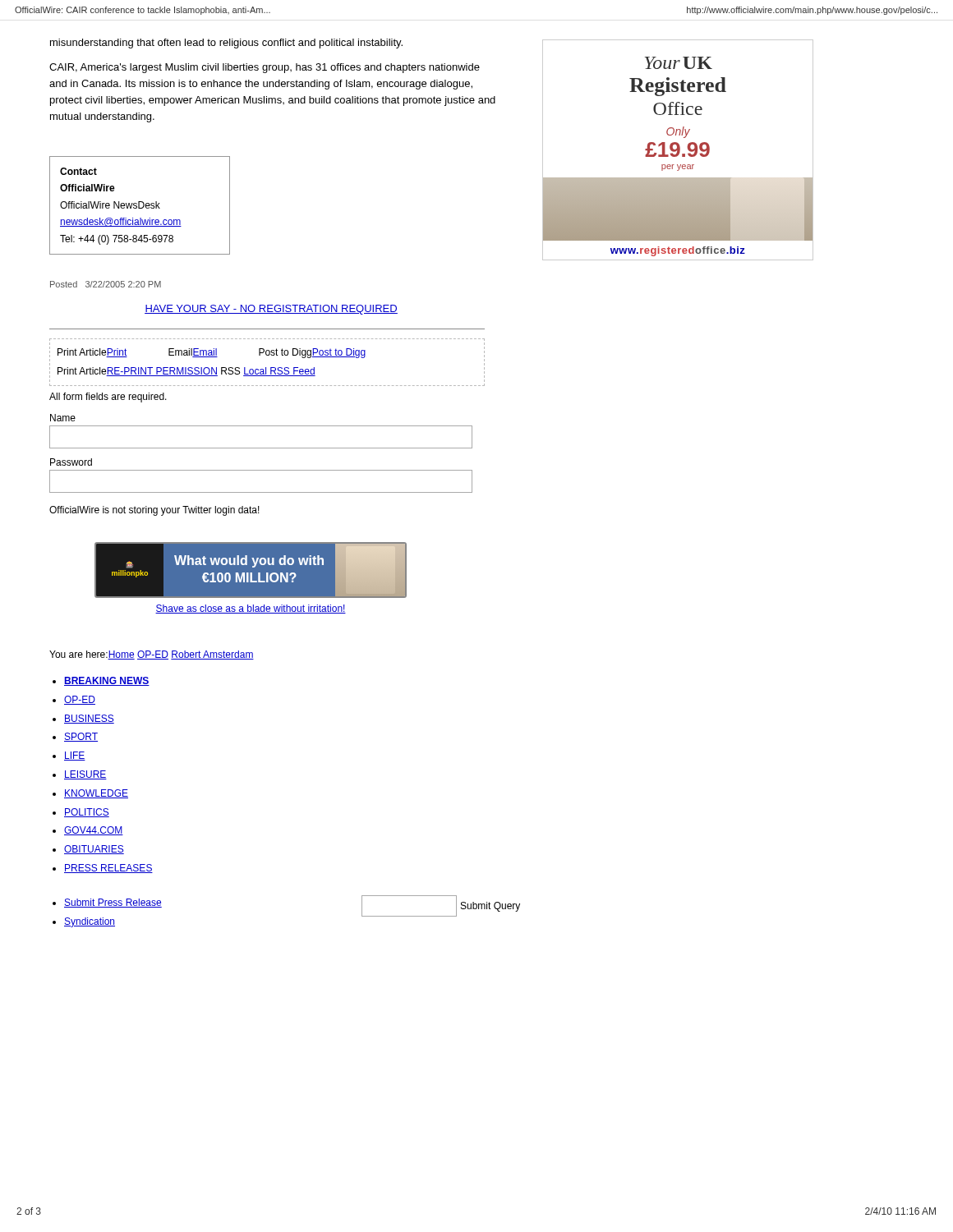Find the text block starting "You are here:Home OP-ED Robert"
This screenshot has width=953, height=1232.
click(151, 655)
